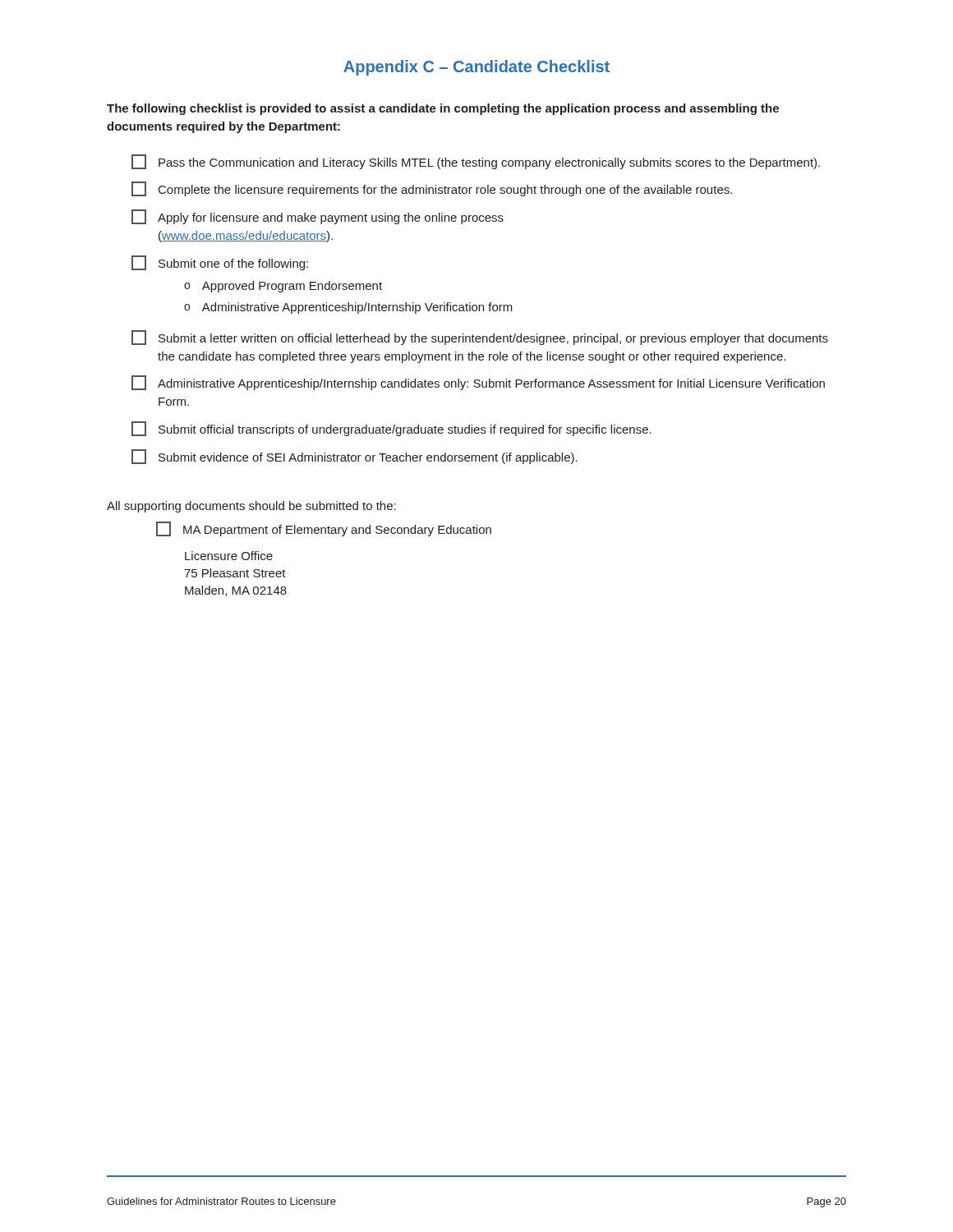Point to the block beginning "Submit a letter written on official letterhead"
This screenshot has height=1232, width=953.
[489, 347]
